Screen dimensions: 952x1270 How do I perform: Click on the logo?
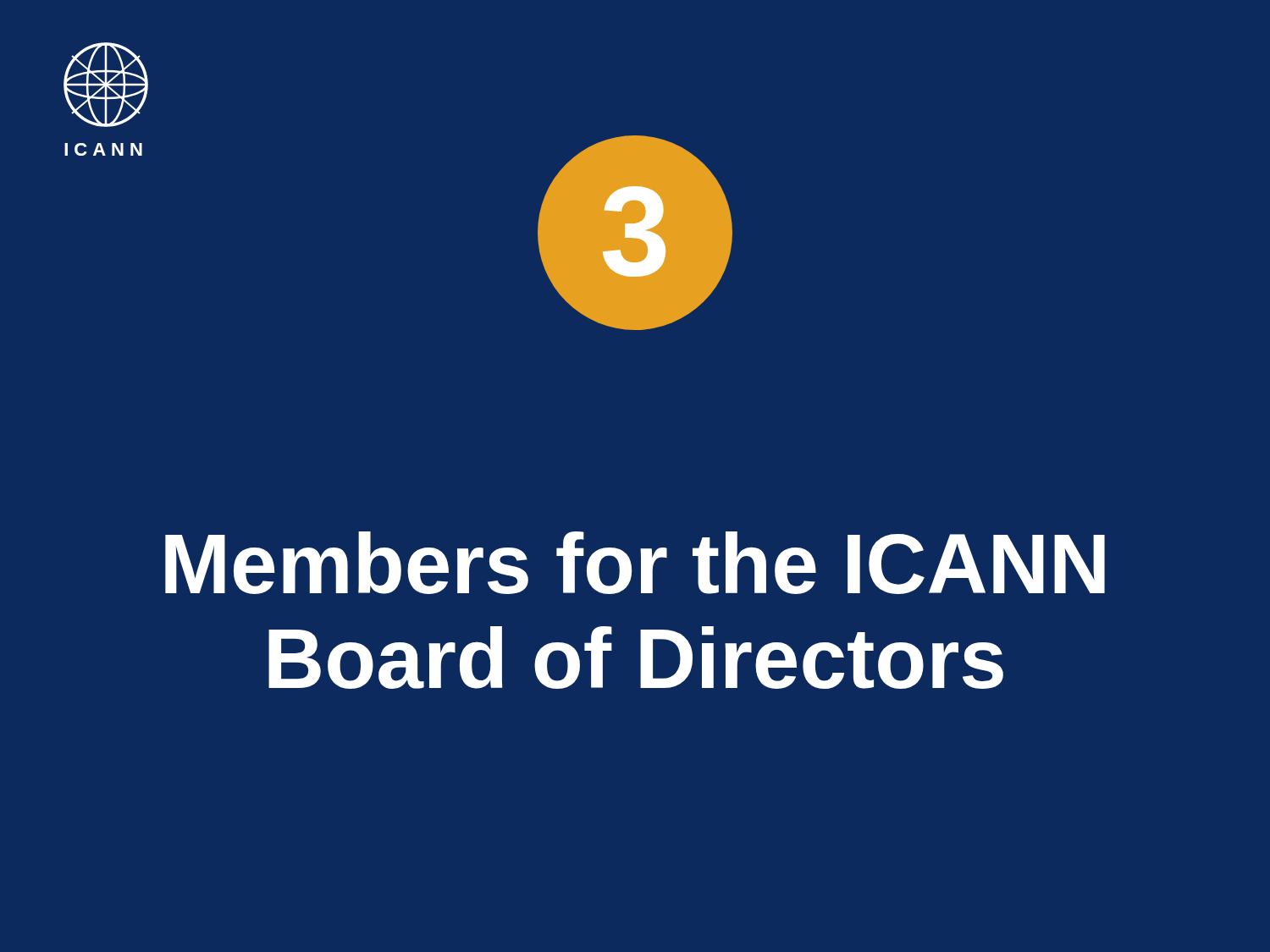pos(106,101)
